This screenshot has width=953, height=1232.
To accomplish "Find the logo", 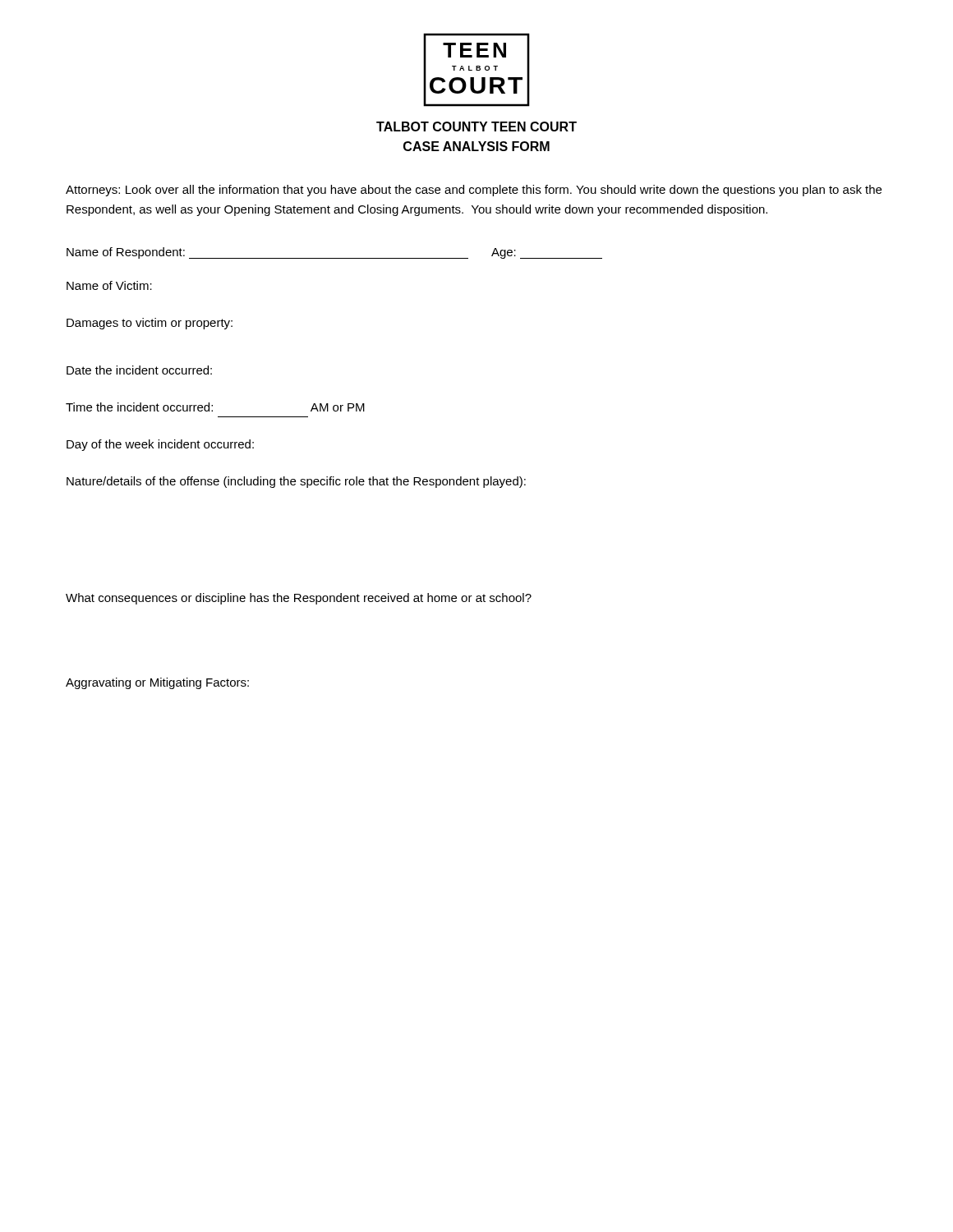I will pos(476,71).
